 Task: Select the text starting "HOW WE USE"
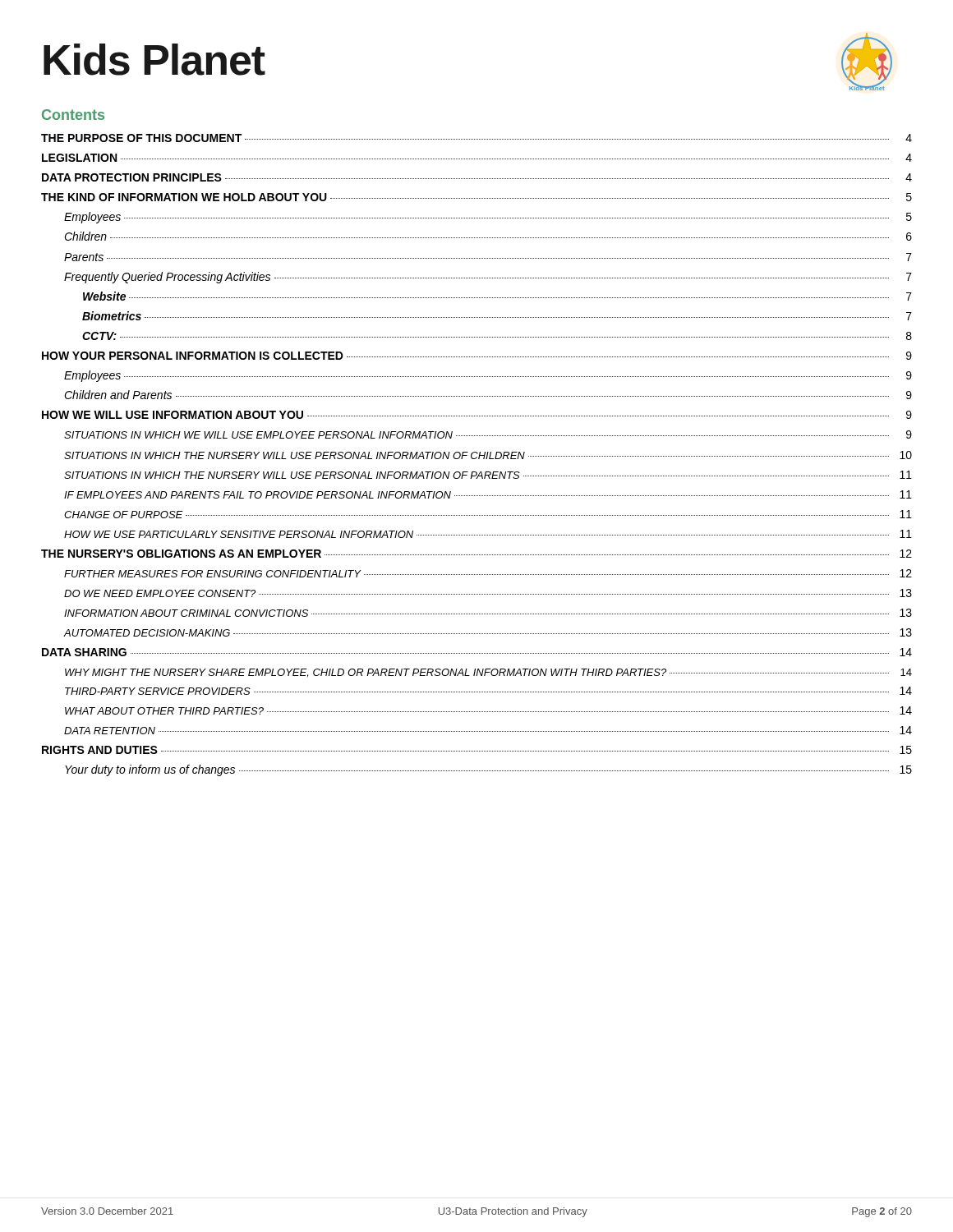click(x=488, y=534)
